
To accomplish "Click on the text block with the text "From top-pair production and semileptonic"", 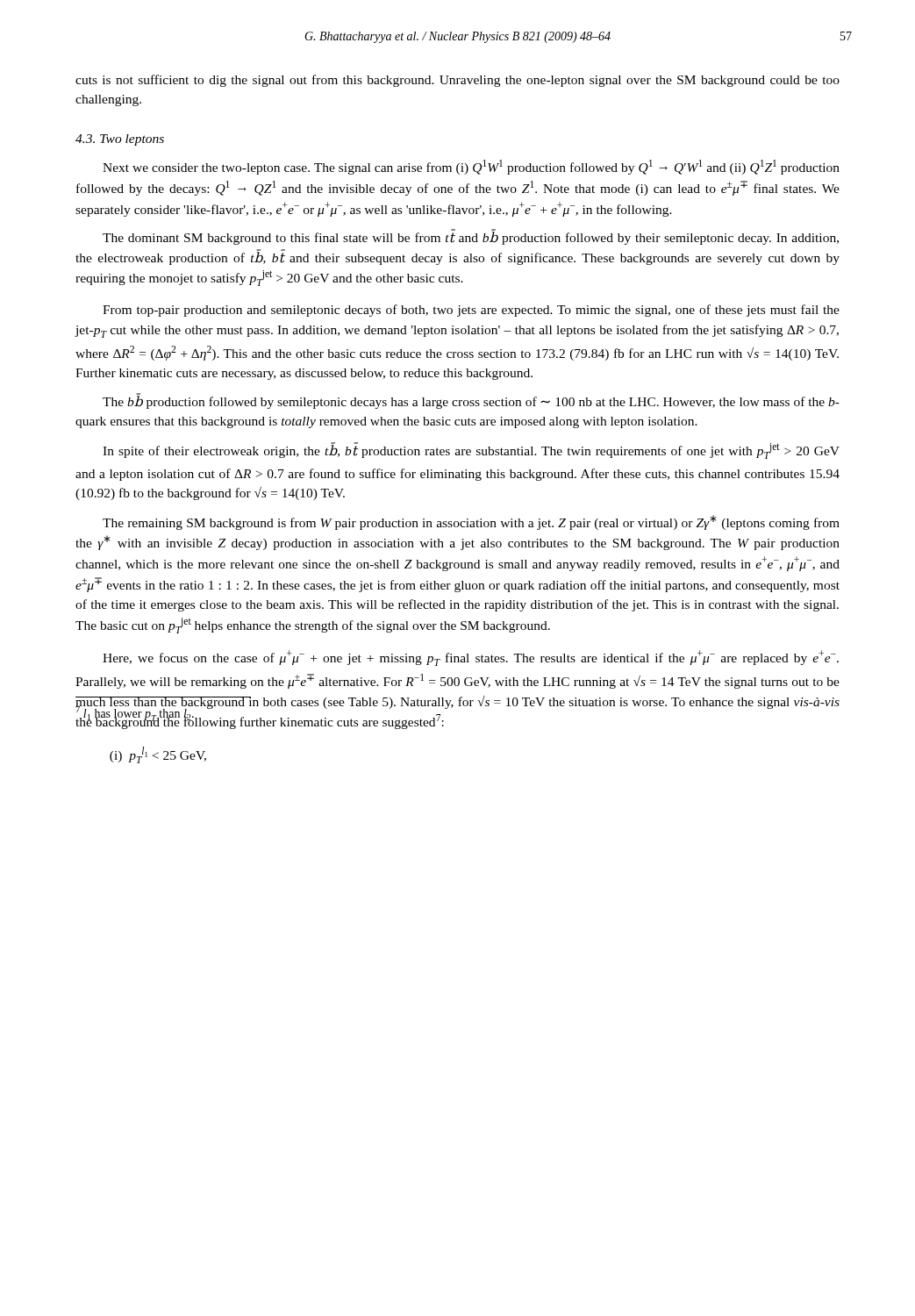I will 458,342.
